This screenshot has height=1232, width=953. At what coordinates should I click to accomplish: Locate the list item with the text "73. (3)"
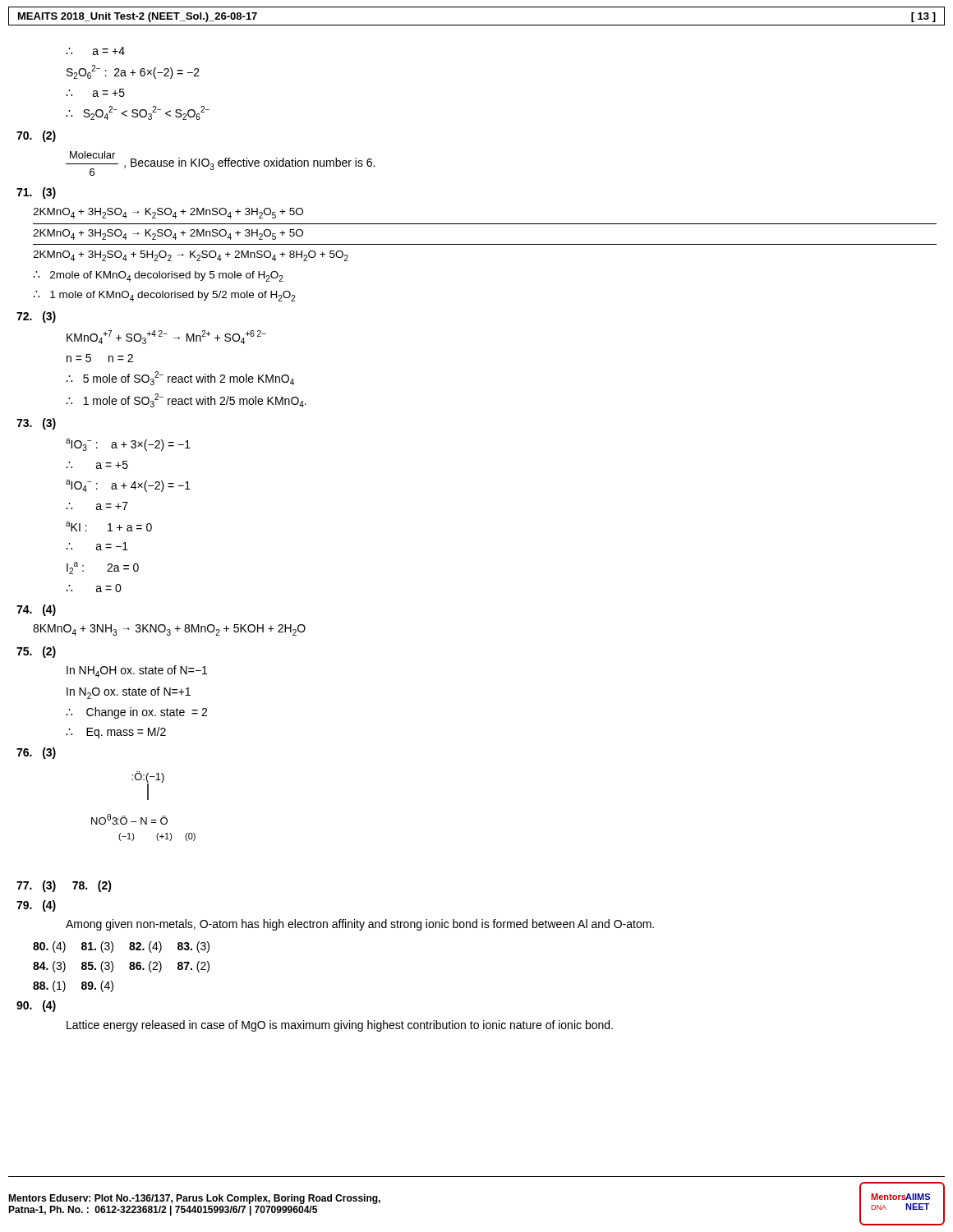coord(36,423)
